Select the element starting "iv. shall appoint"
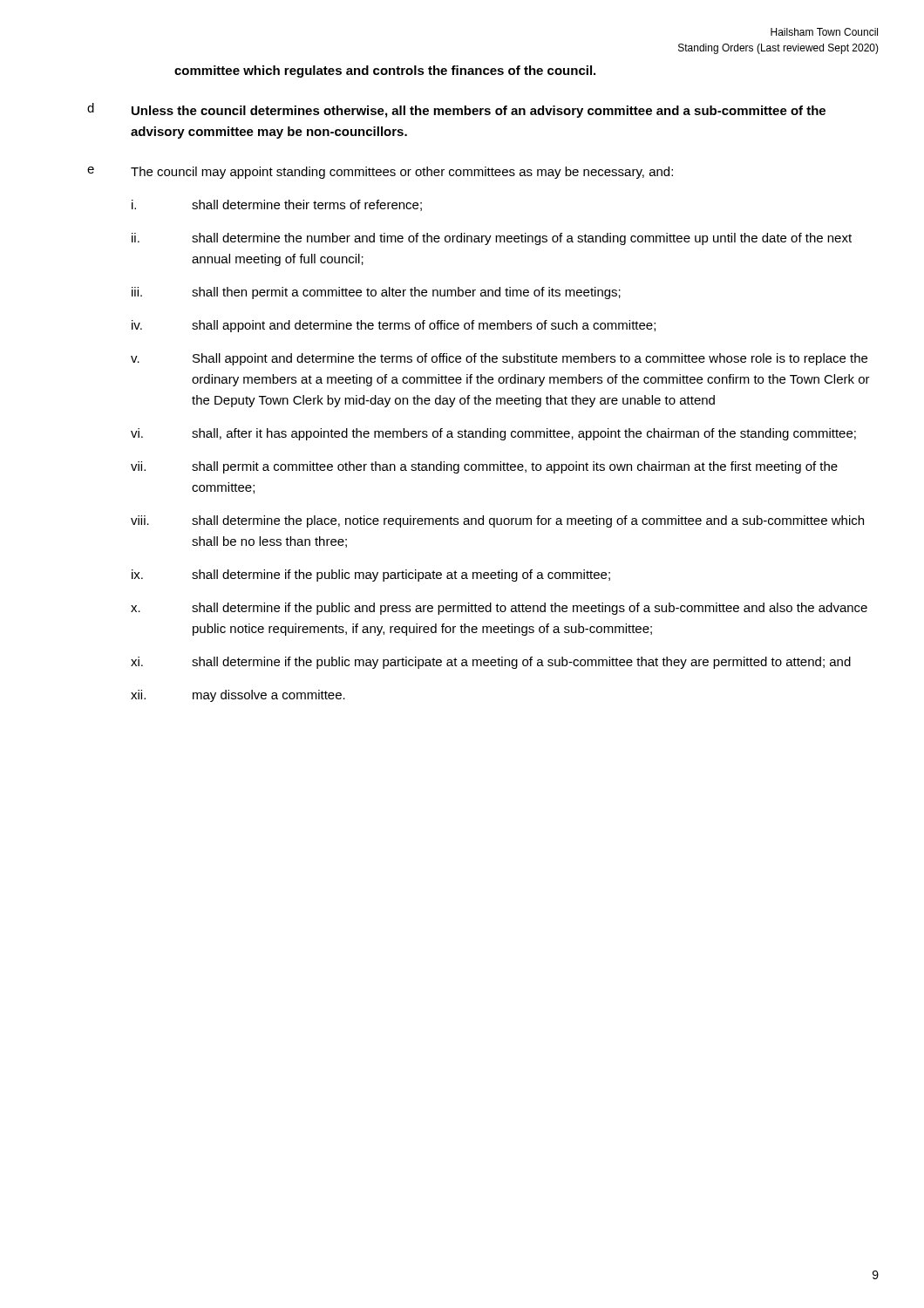Viewport: 924px width, 1308px height. click(x=501, y=325)
